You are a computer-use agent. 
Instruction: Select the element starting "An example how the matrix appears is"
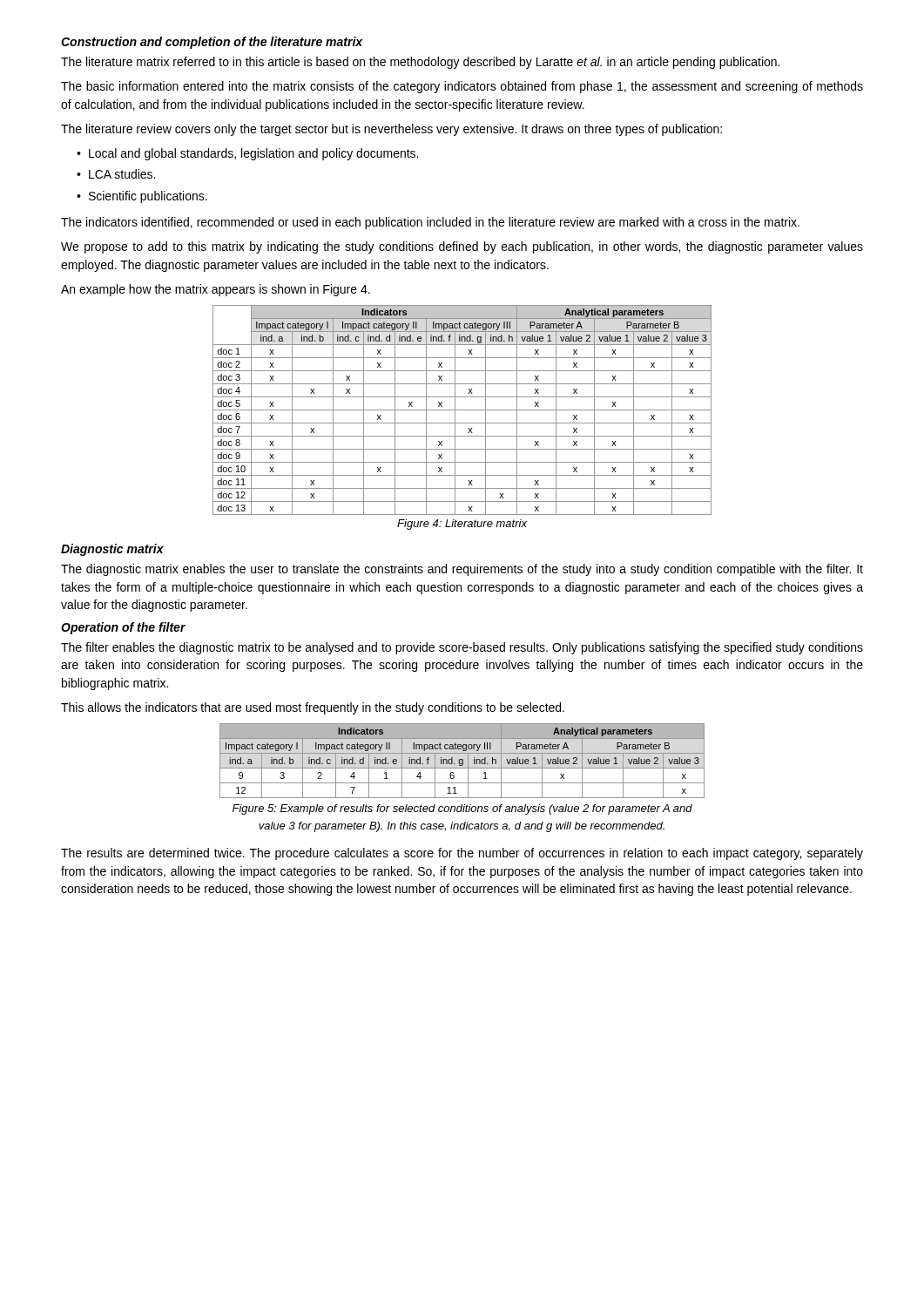(216, 290)
